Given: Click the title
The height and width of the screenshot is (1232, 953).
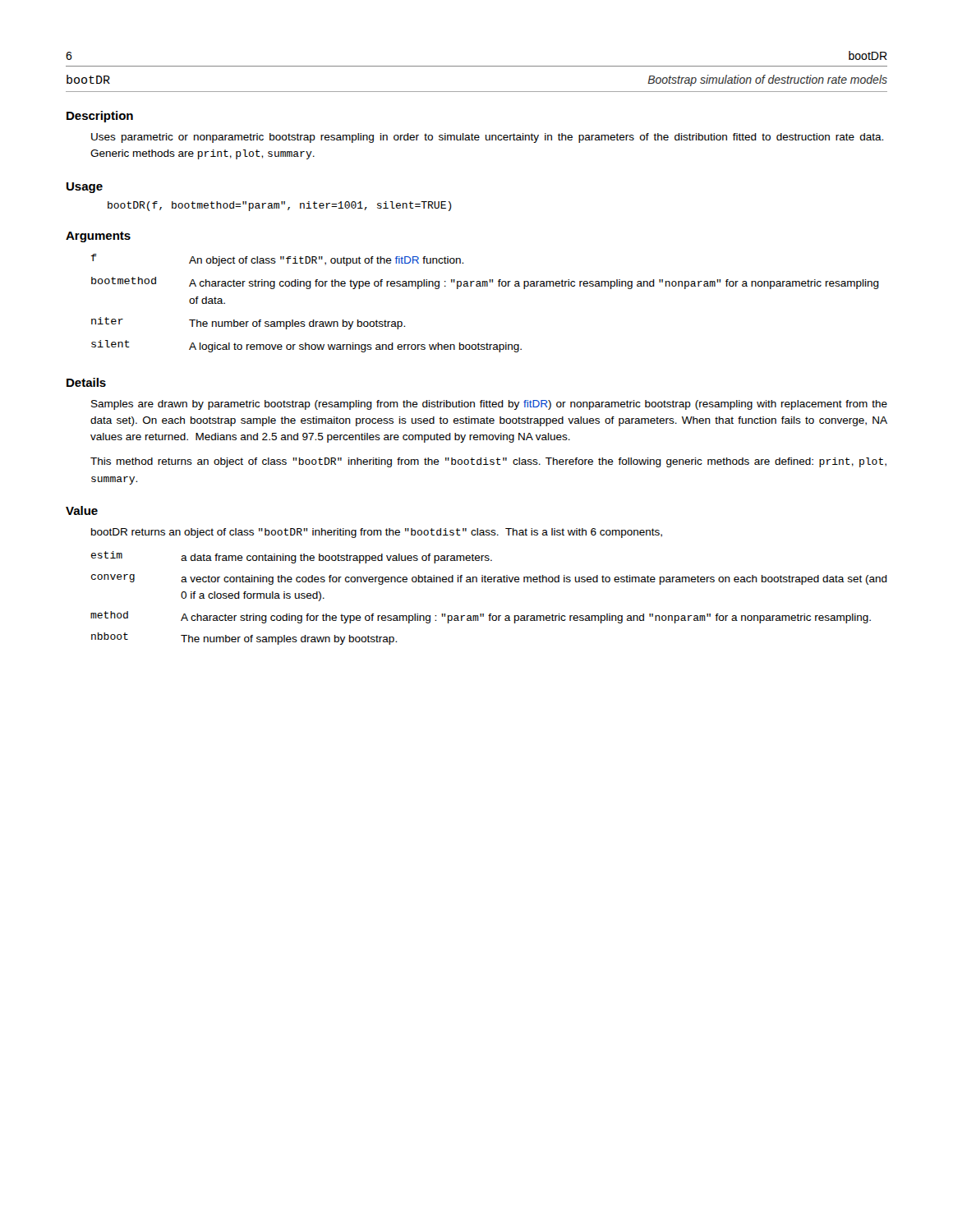Looking at the screenshot, I should (x=476, y=83).
